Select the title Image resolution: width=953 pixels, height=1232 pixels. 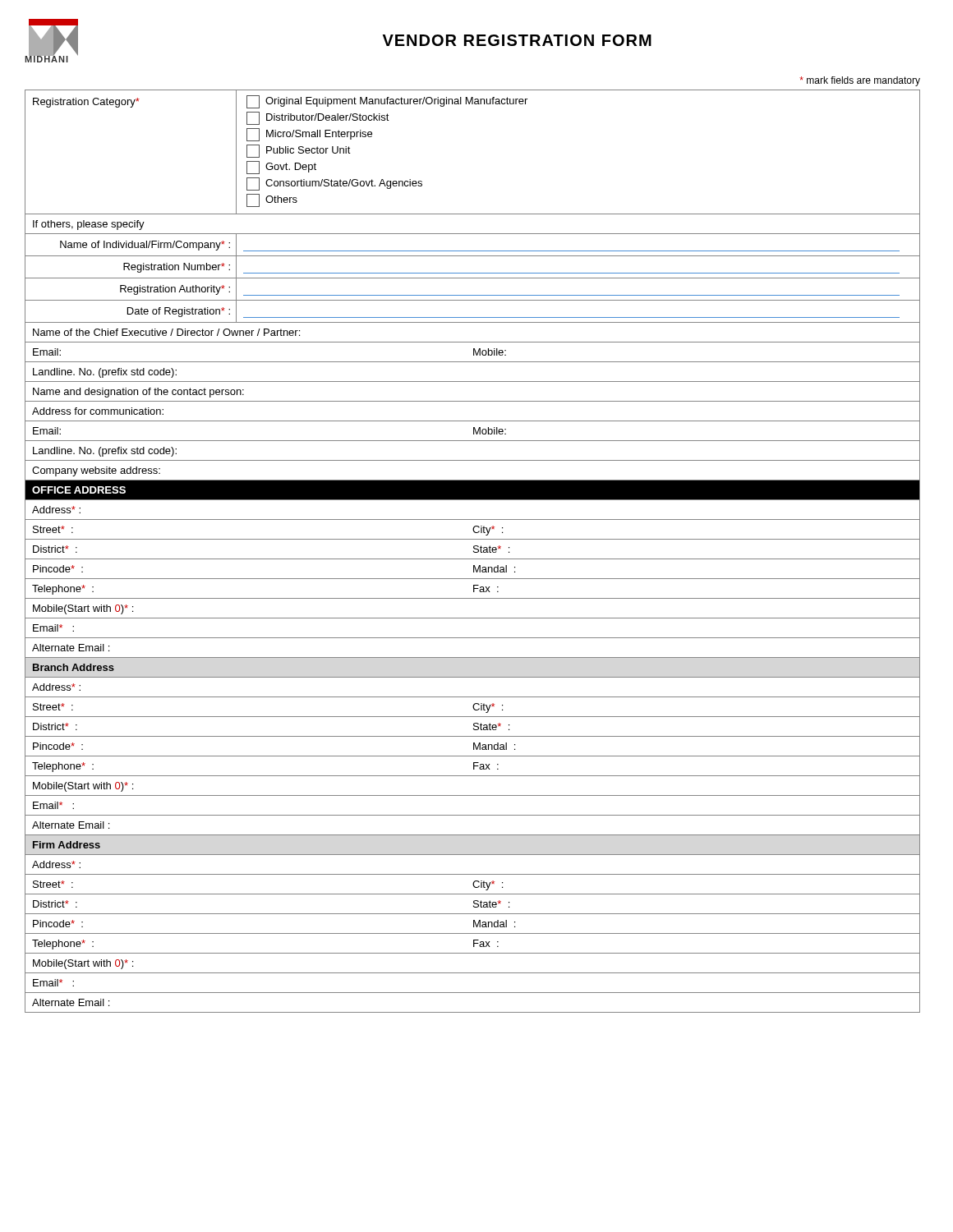[518, 40]
